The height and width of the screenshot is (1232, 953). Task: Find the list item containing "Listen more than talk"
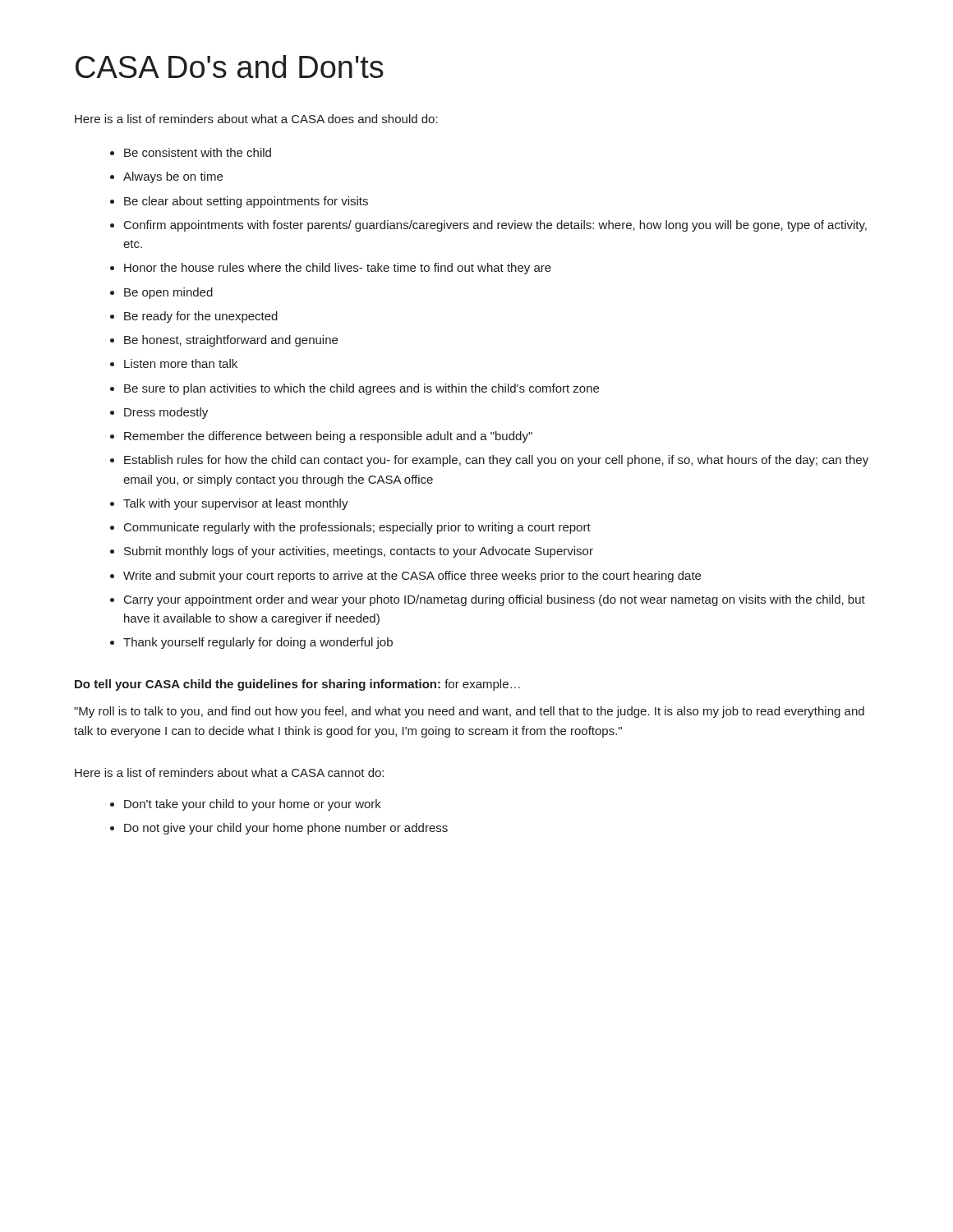click(180, 364)
